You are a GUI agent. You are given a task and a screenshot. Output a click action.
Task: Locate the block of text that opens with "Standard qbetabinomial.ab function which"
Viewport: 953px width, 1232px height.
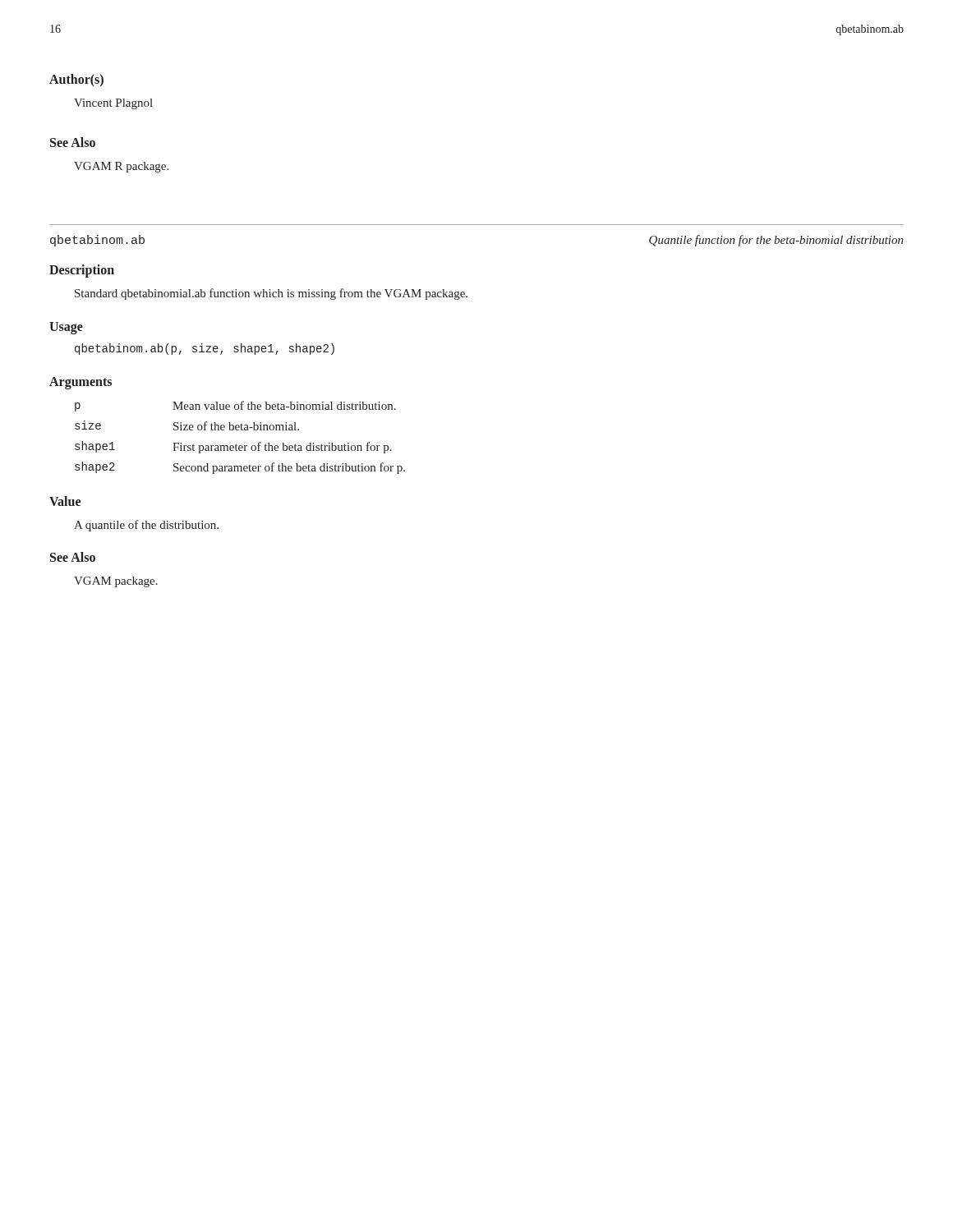click(271, 293)
